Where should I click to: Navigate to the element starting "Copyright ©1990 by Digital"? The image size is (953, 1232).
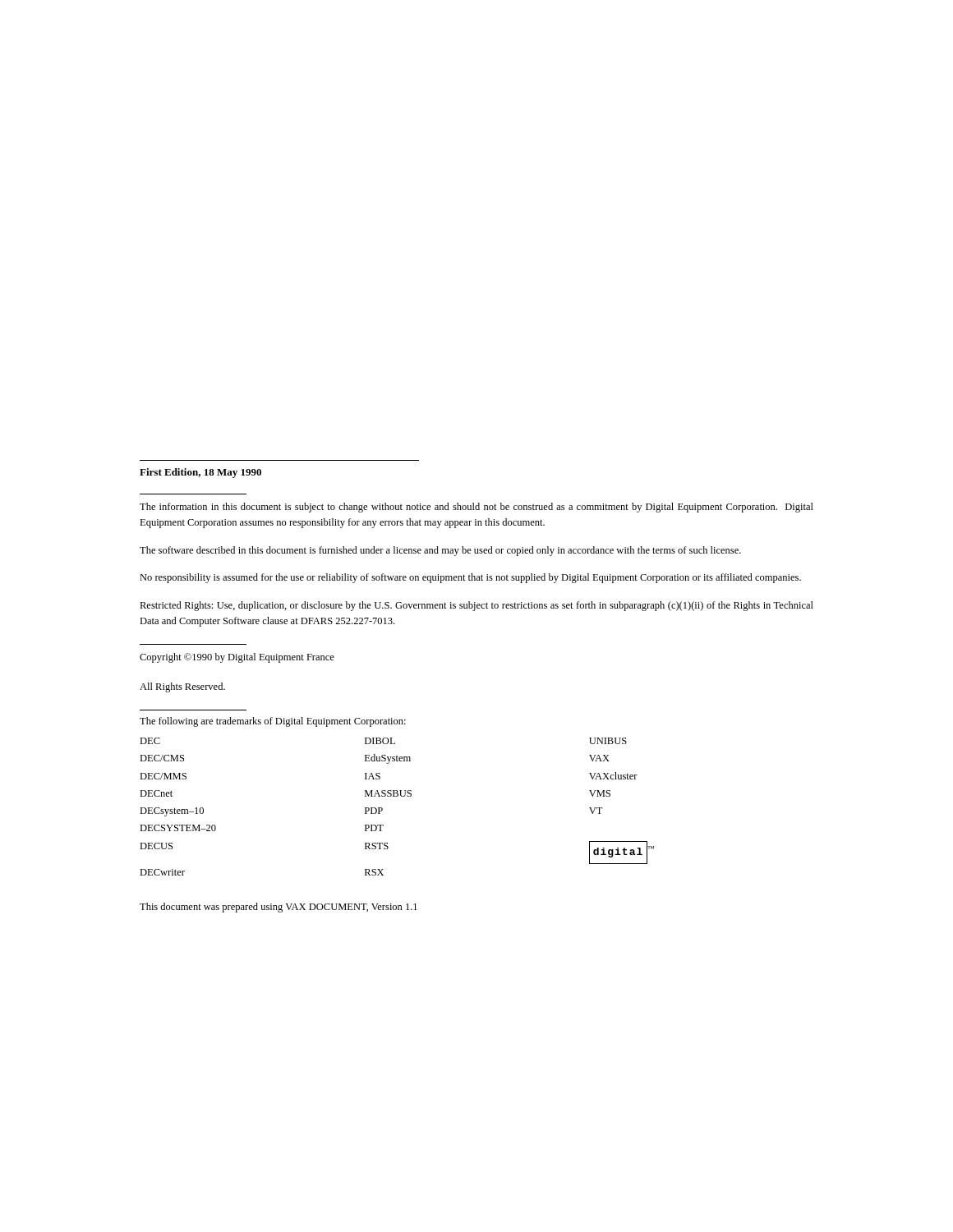pos(237,657)
